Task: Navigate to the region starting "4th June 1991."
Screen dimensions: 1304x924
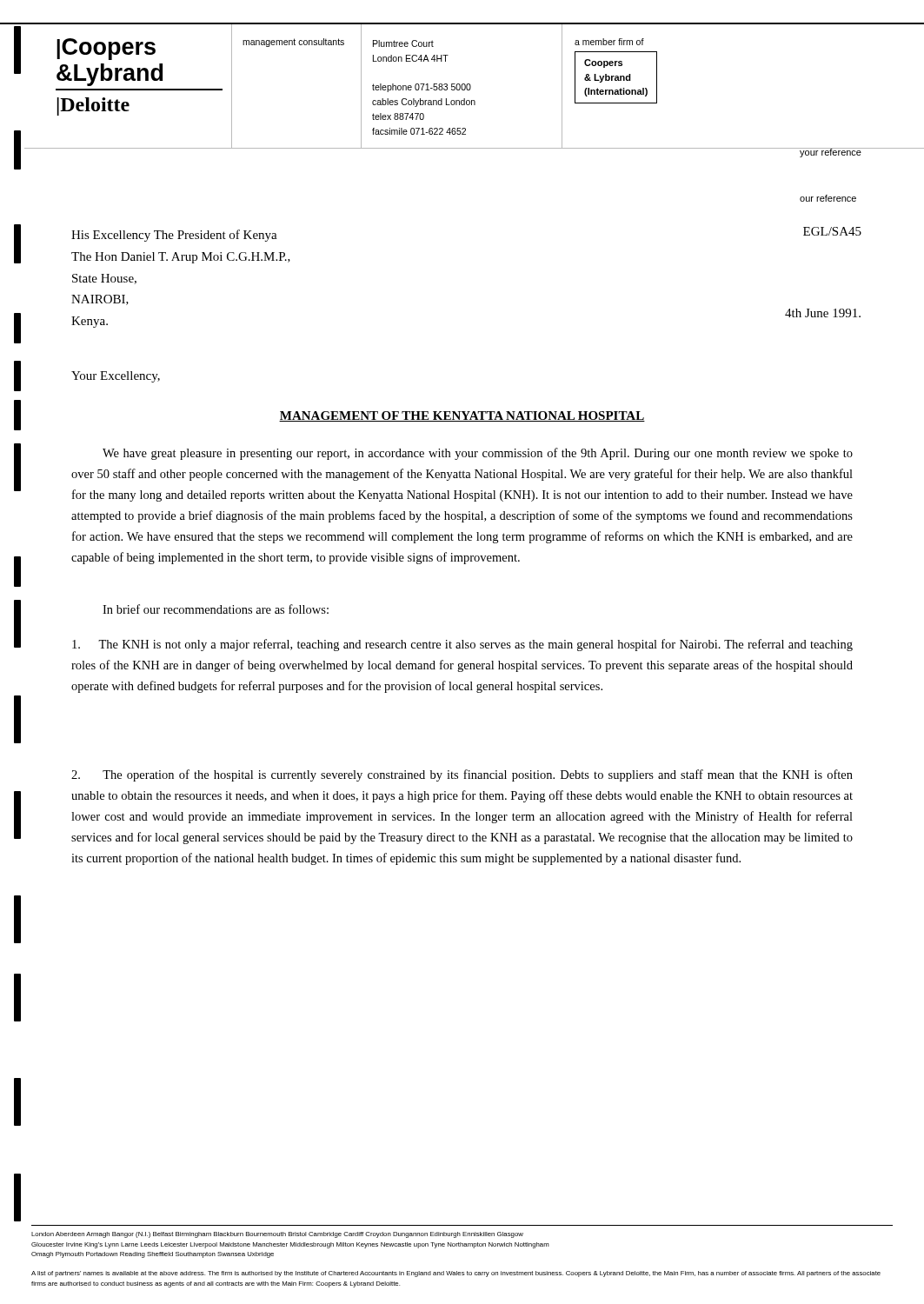Action: coord(823,313)
